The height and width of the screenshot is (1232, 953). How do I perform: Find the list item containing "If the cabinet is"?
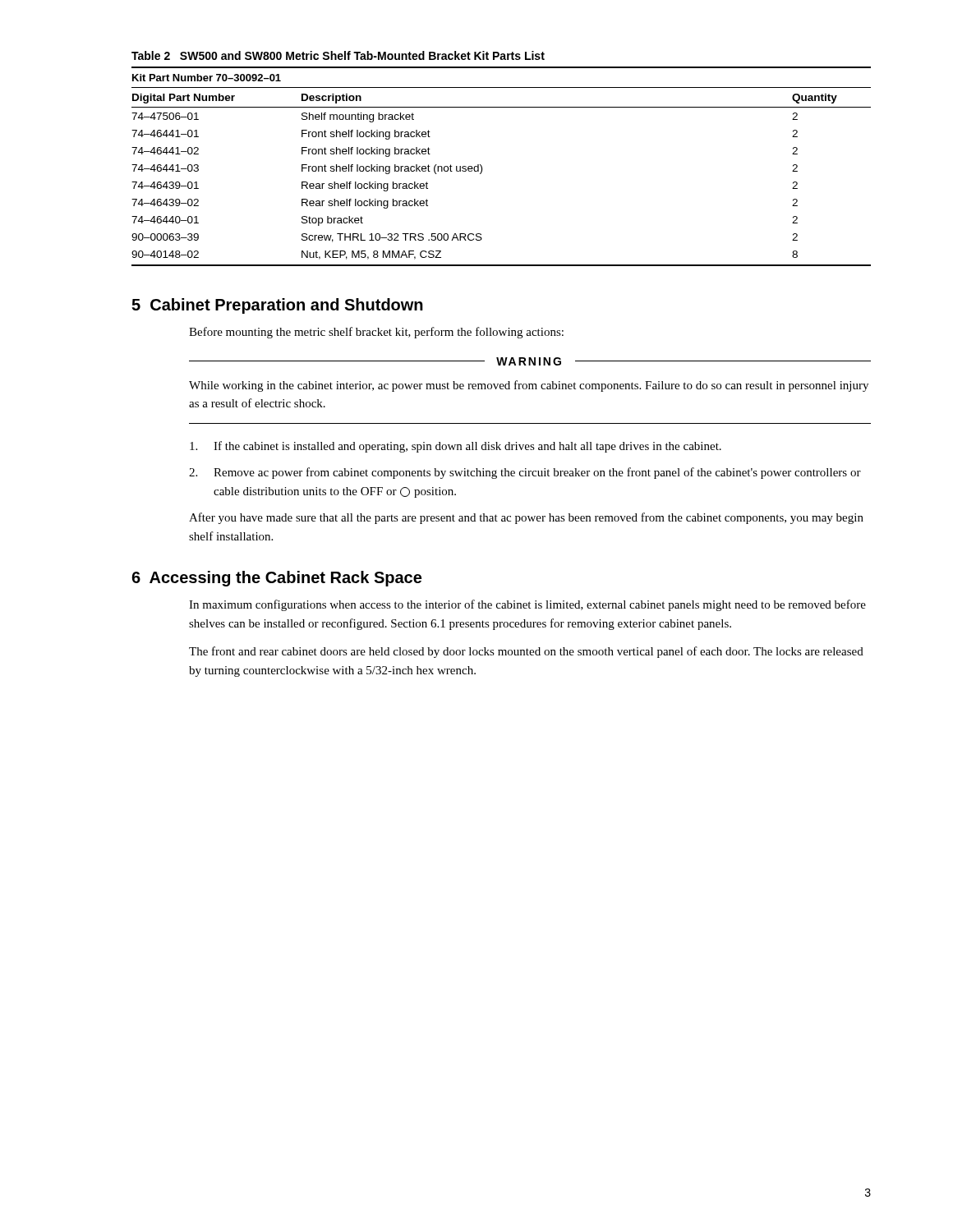point(530,446)
